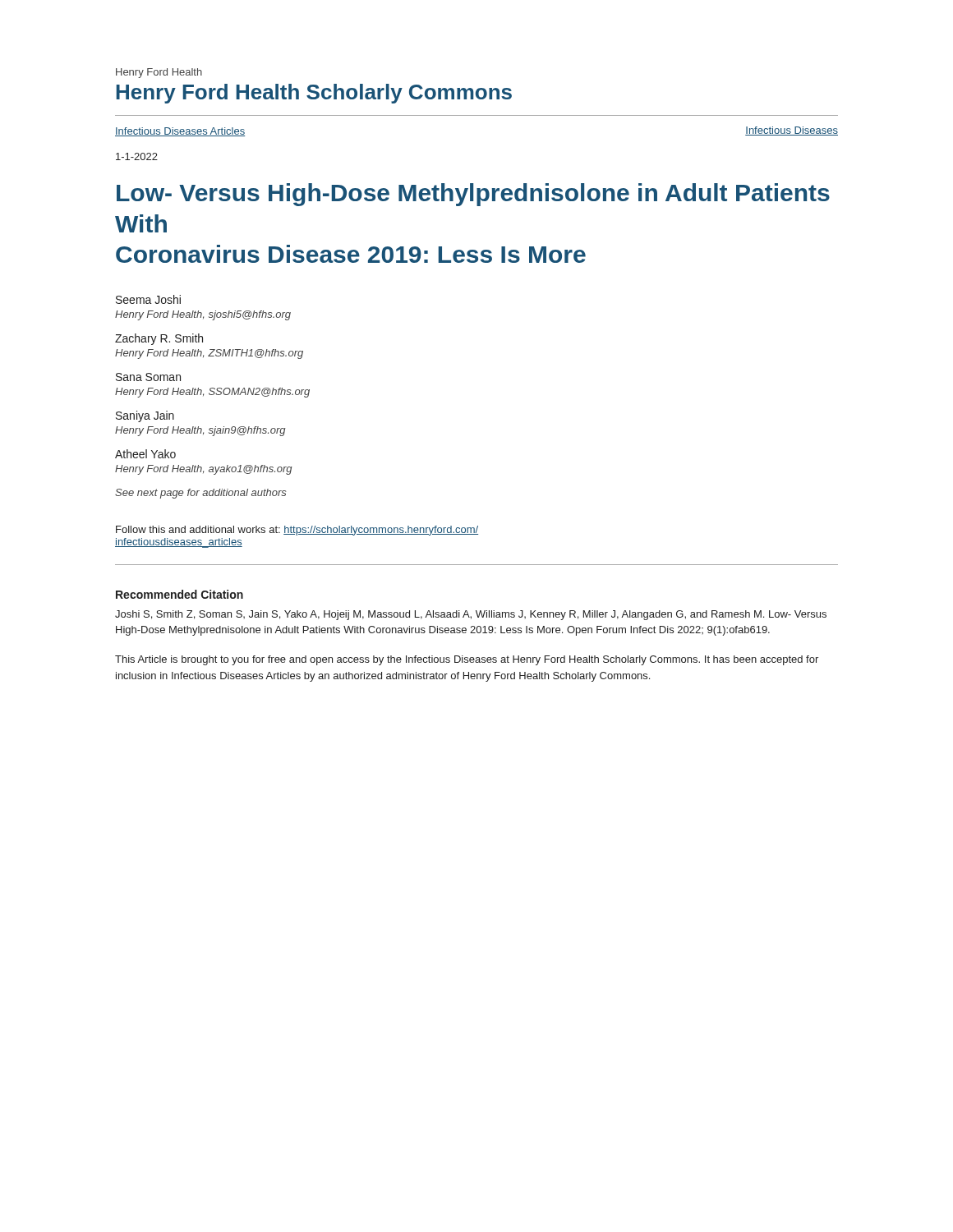Click on the text starting "Follow this and additional works at:"
Screen dimensions: 1232x953
pyautogui.click(x=297, y=535)
